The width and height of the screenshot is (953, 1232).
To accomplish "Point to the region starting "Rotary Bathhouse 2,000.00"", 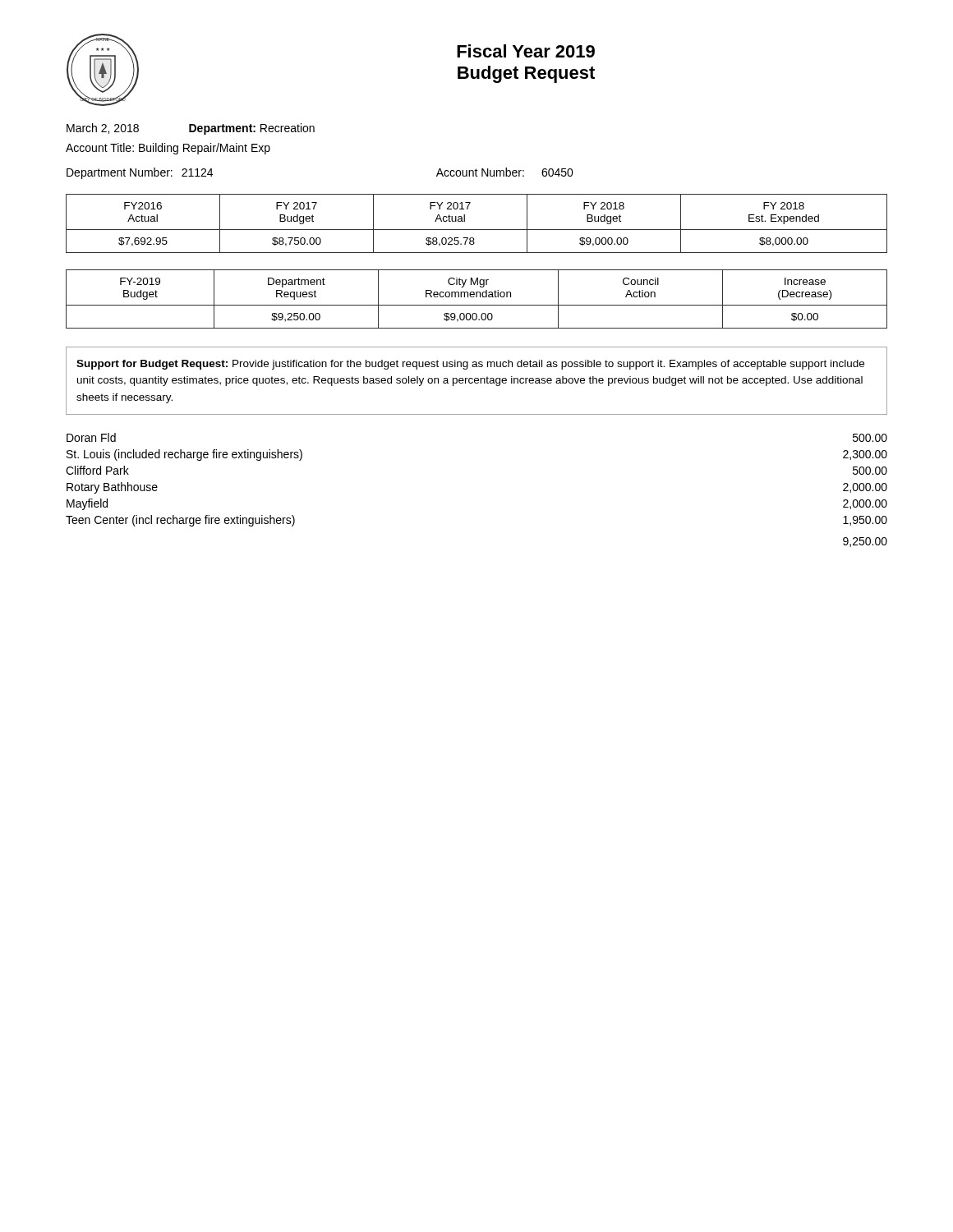I will click(x=115, y=487).
